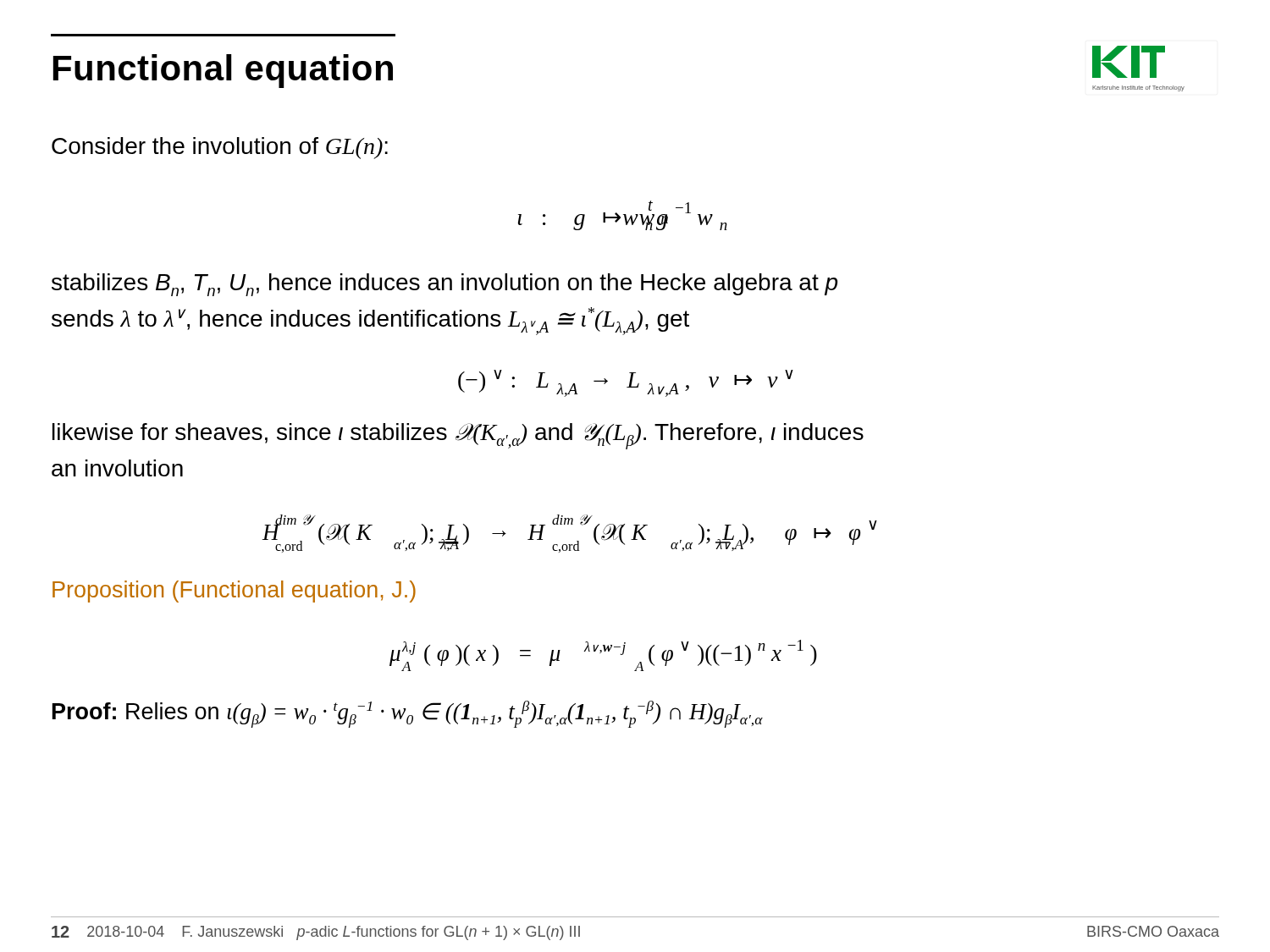Find the section header
Viewport: 1270px width, 952px height.
[x=234, y=590]
